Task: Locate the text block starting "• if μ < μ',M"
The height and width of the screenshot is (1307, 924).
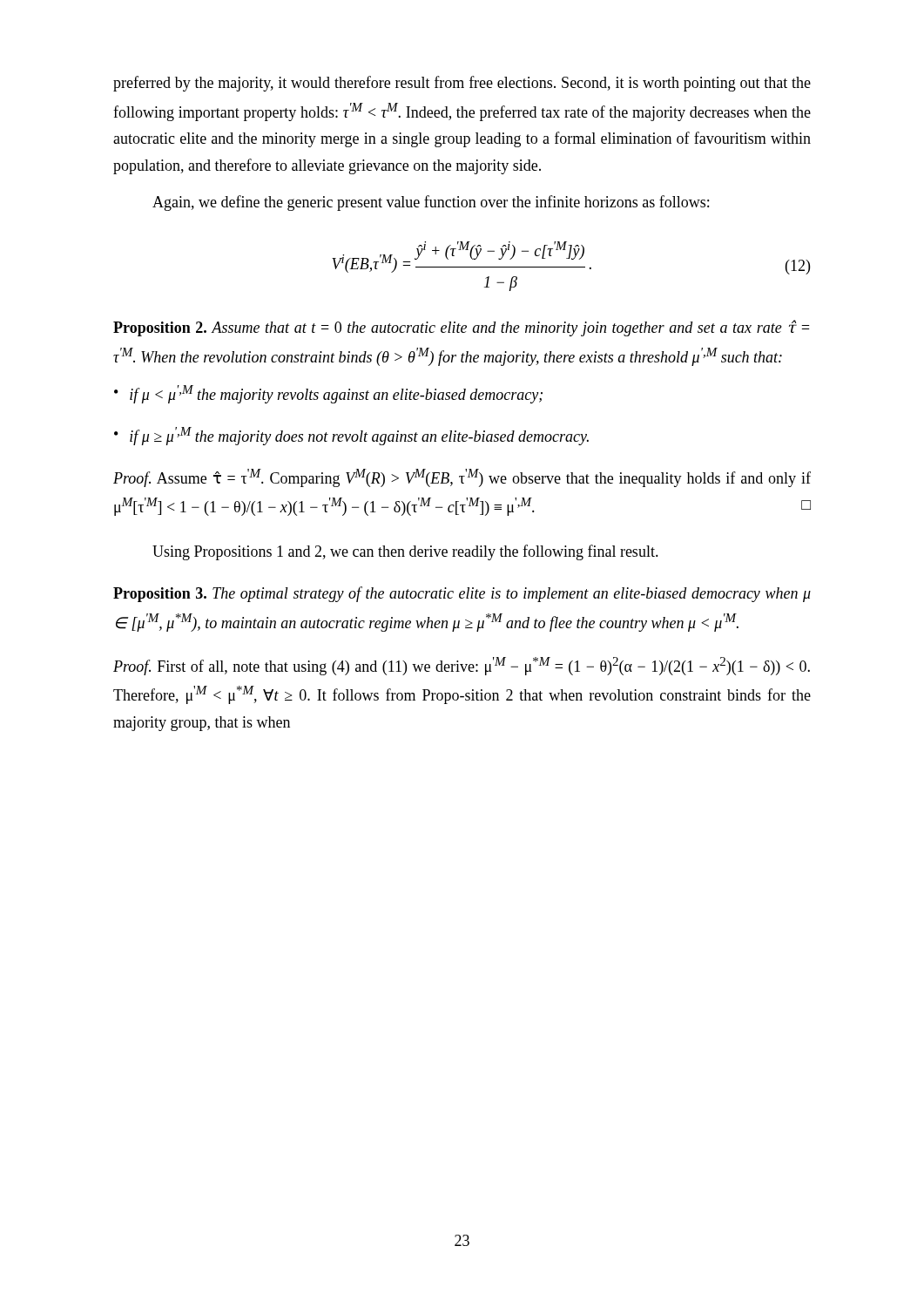Action: [328, 394]
